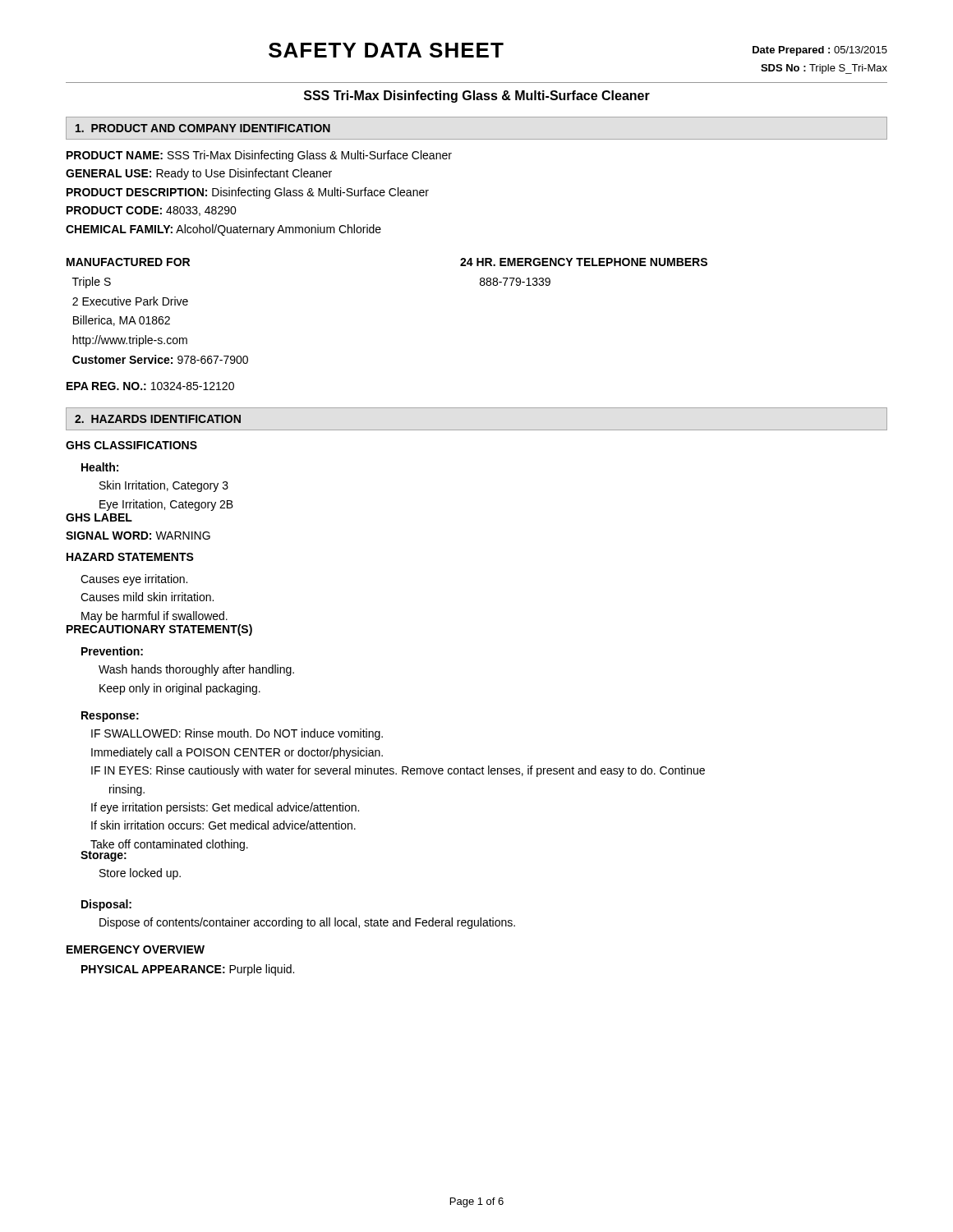This screenshot has width=953, height=1232.
Task: Find the region starting "PRECAUTIONARY STATEMENT(S)"
Action: [159, 629]
